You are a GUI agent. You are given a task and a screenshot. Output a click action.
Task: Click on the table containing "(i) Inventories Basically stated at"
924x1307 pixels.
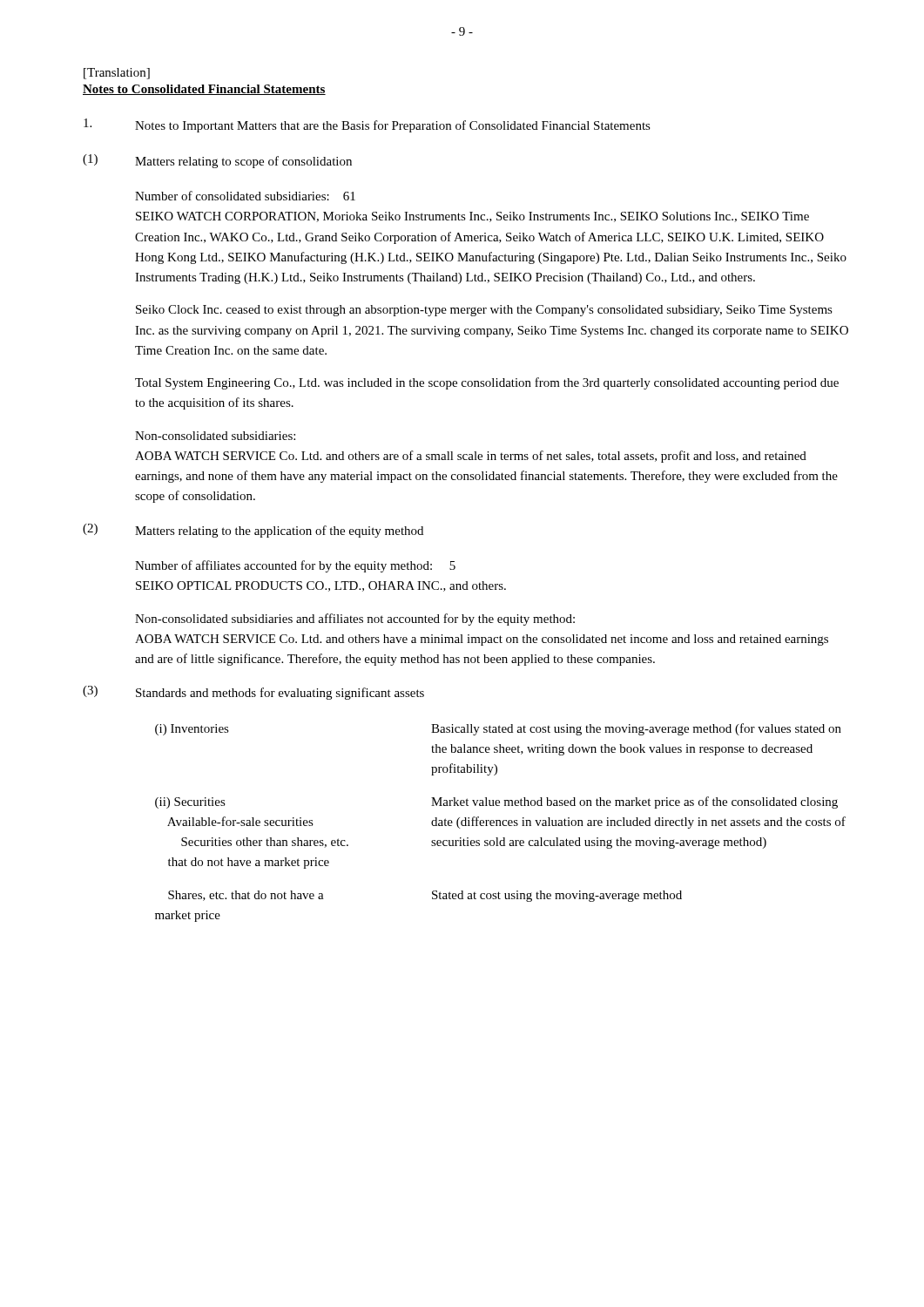(492, 822)
